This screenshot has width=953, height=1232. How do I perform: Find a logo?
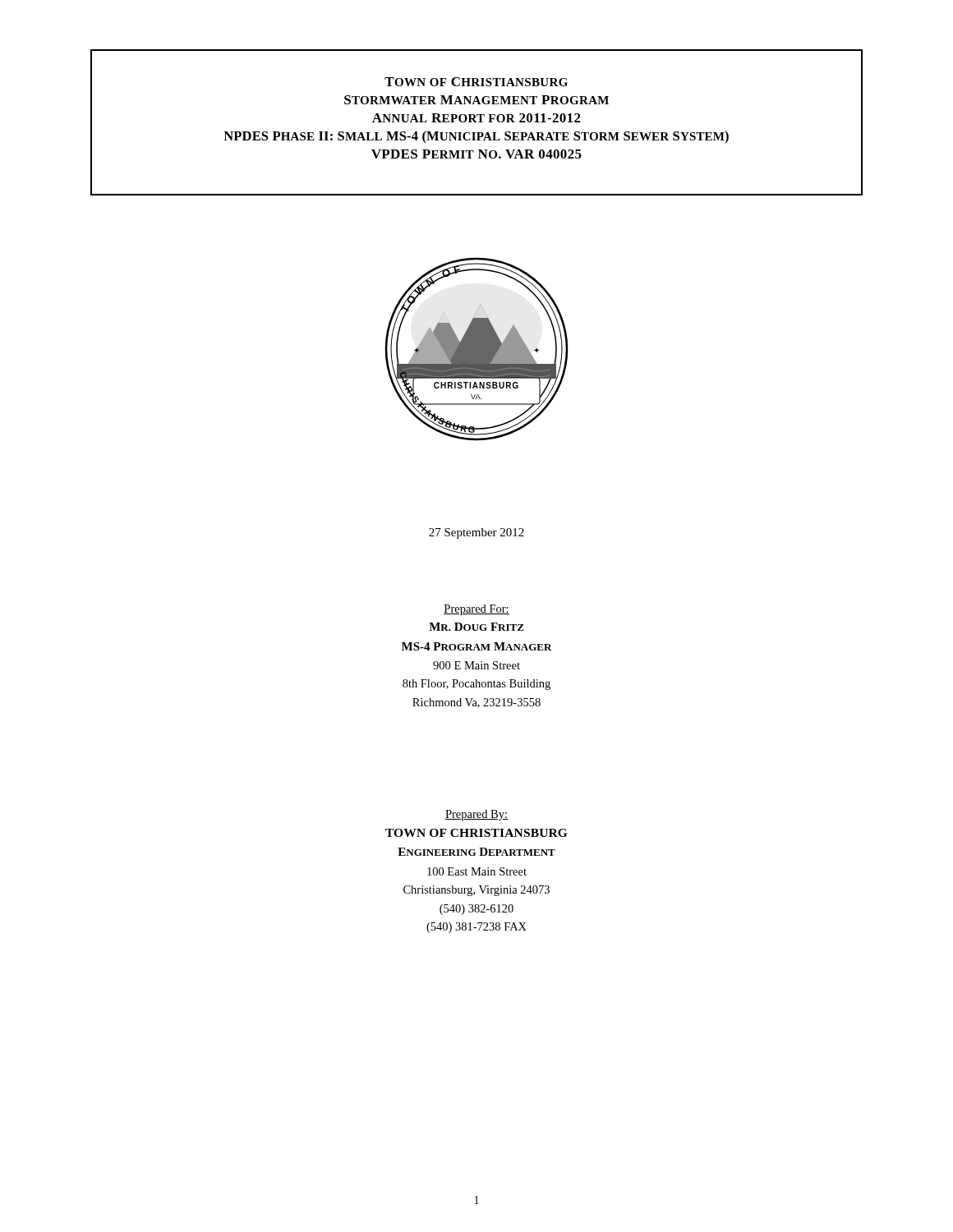point(476,351)
